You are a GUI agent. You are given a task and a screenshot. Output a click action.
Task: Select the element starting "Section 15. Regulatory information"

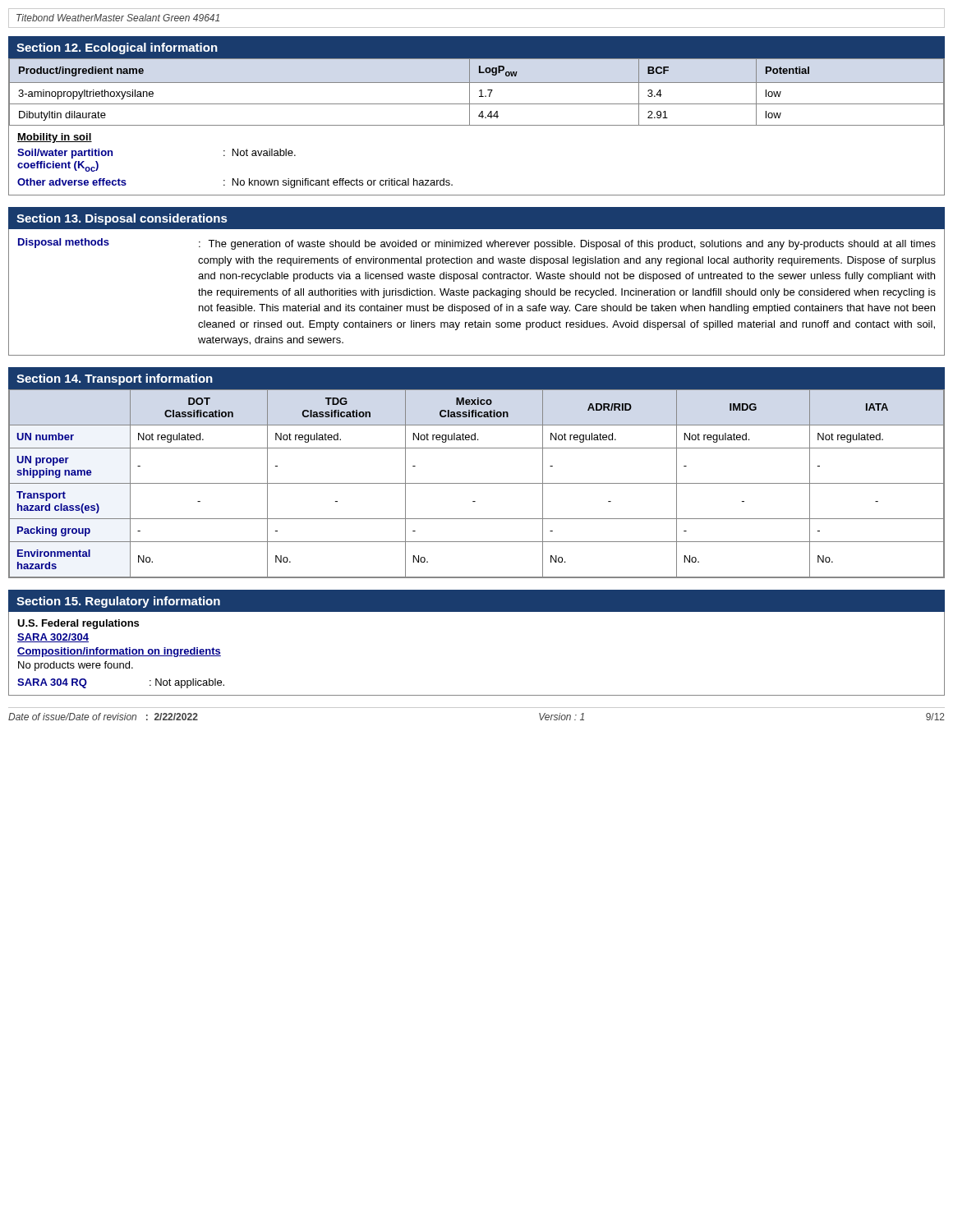click(118, 601)
